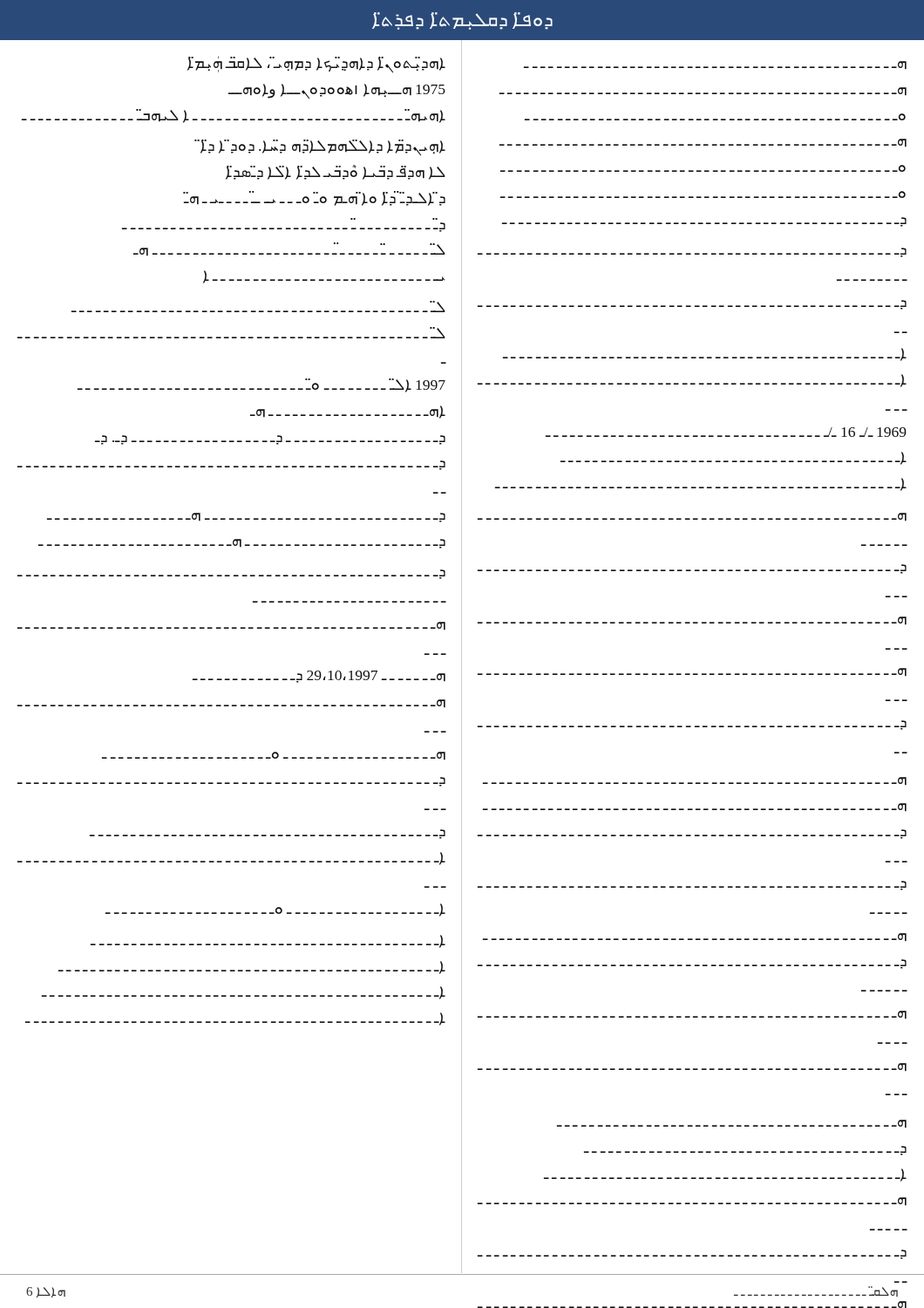Select the text block that says "ܠ̈ـ ـ ـ ـ"
The image size is (924, 1308).
click(258, 307)
